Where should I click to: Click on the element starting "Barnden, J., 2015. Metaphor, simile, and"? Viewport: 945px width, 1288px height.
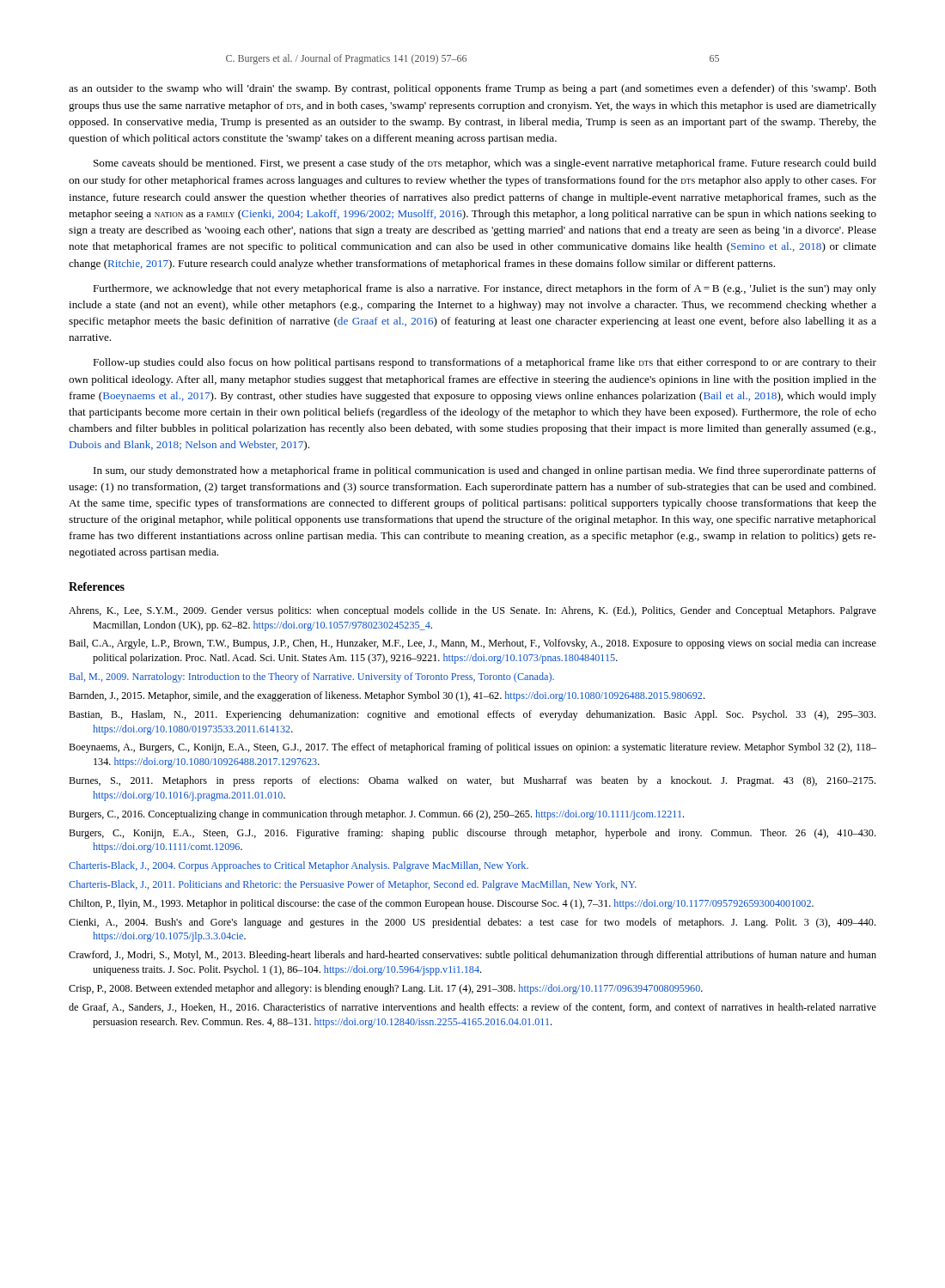[387, 695]
